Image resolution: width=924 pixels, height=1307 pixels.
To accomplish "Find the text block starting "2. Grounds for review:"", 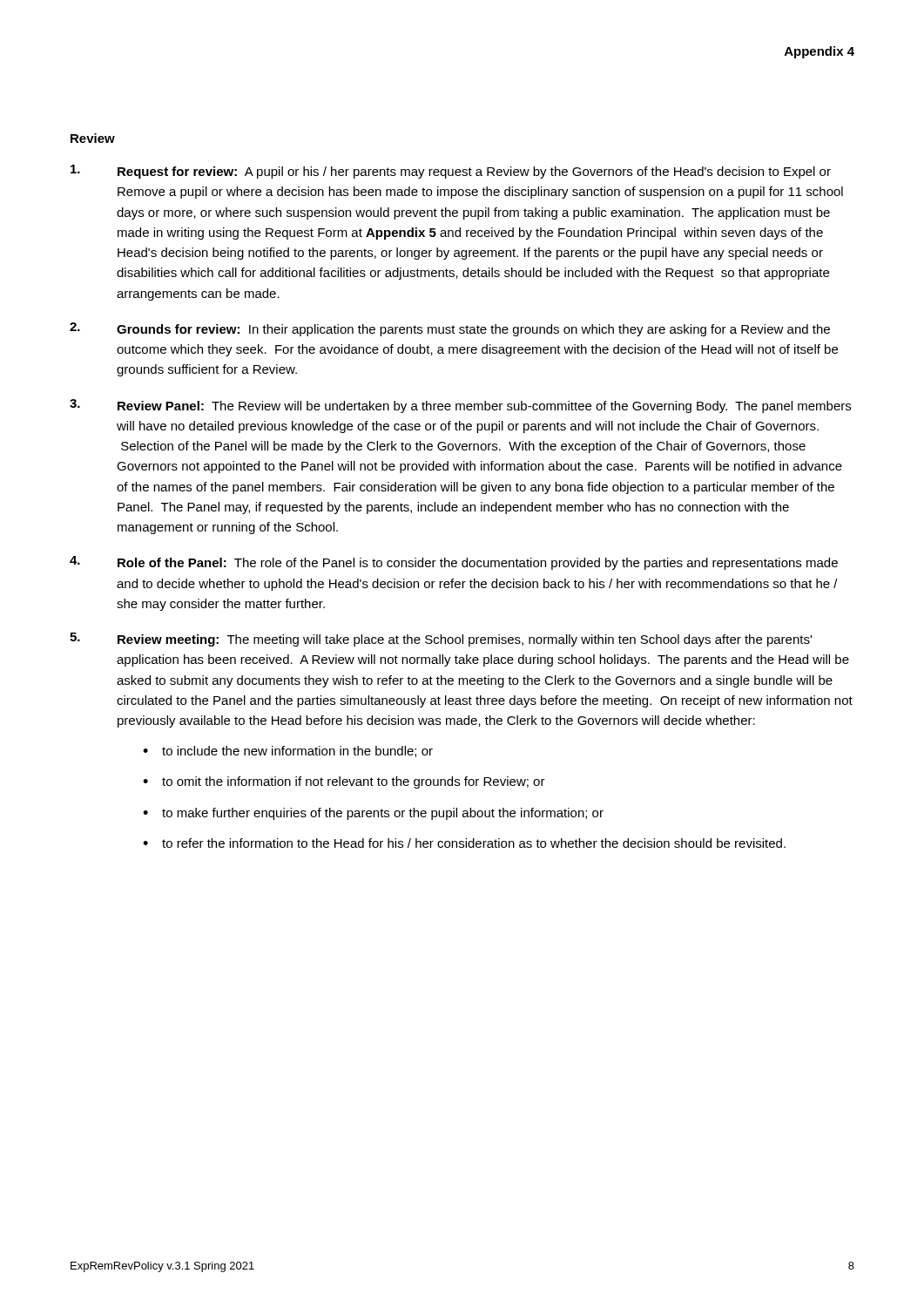I will [462, 349].
